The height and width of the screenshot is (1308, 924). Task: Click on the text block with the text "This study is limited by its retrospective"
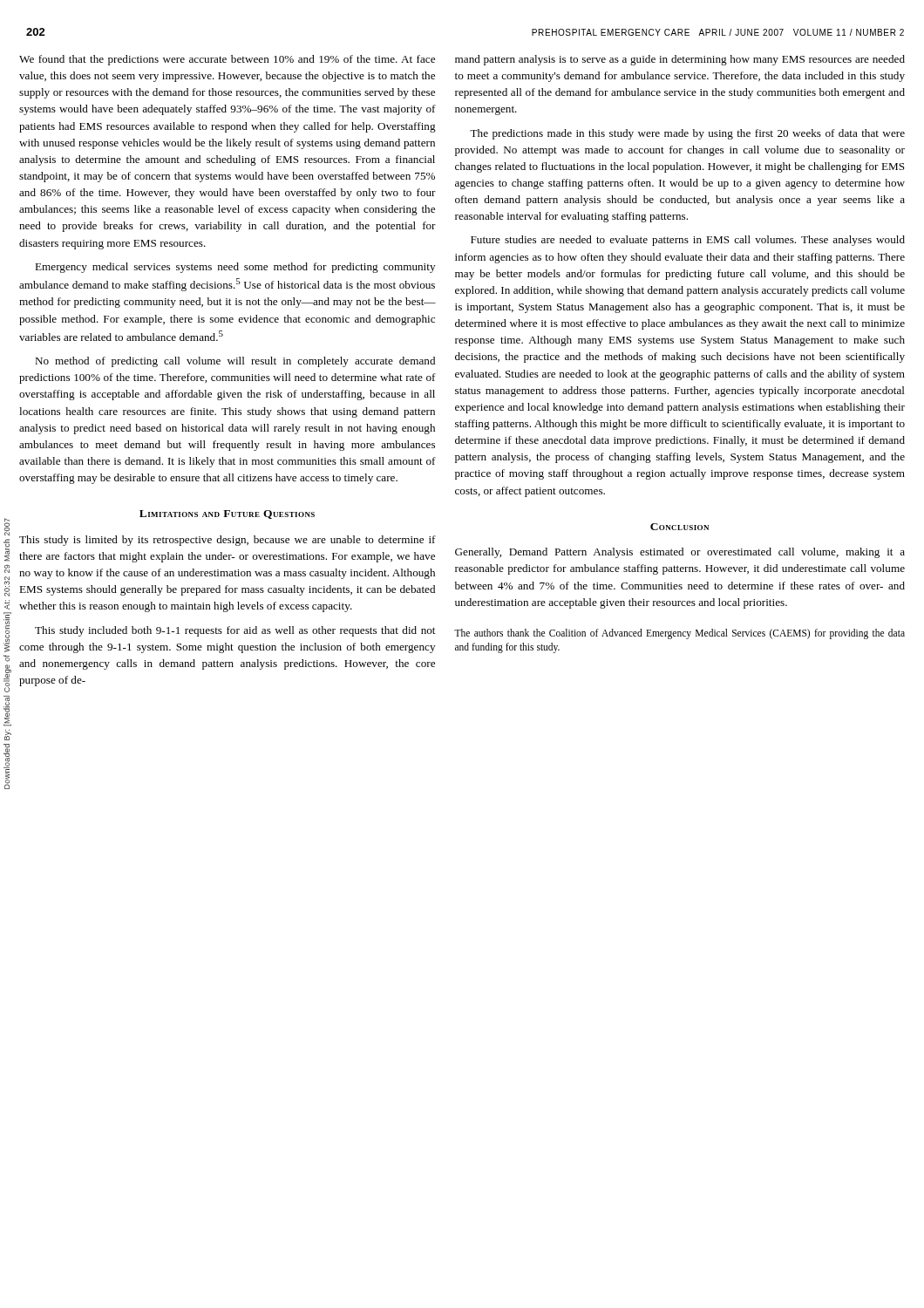[x=227, y=573]
